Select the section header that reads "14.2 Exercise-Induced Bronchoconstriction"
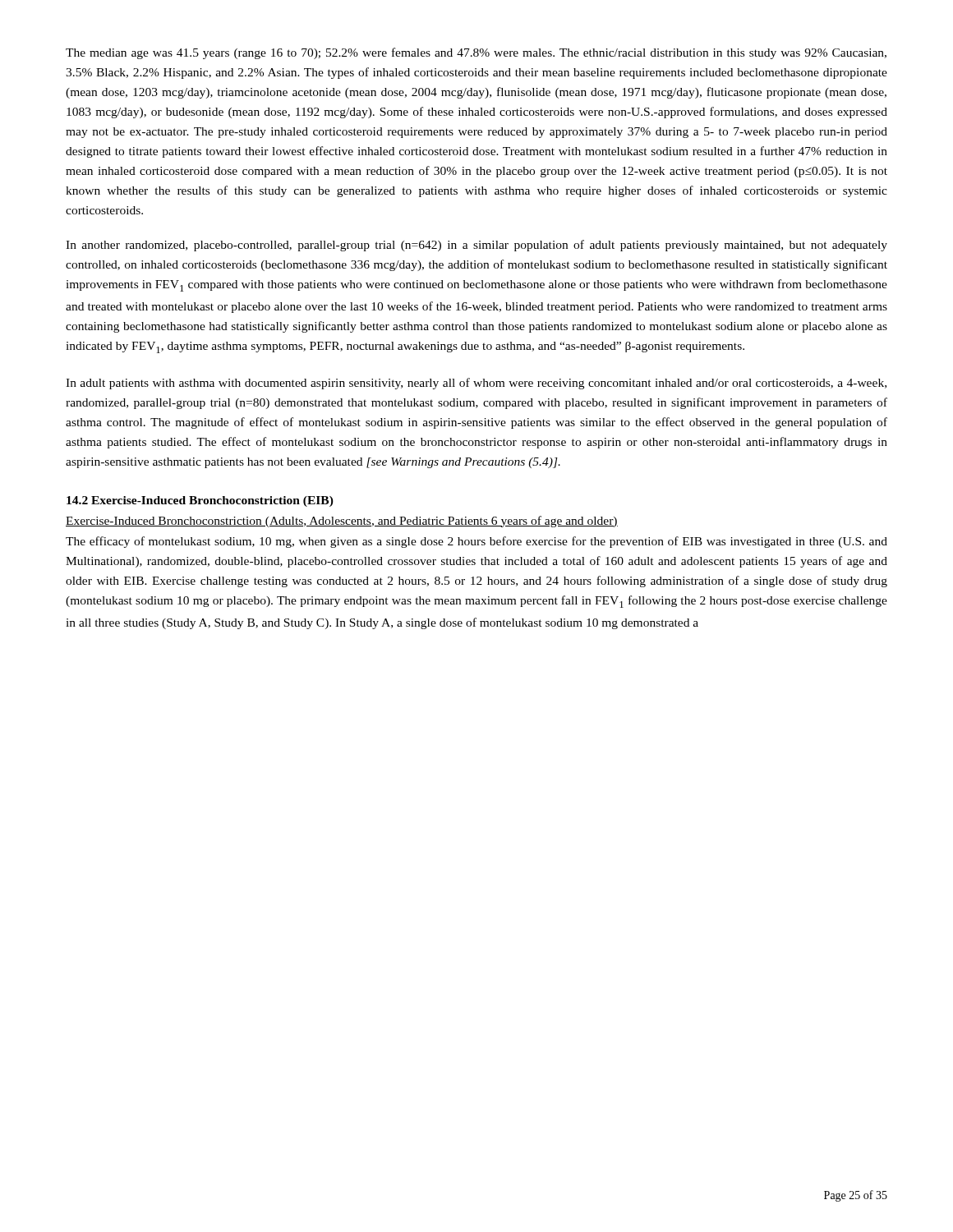Image resolution: width=953 pixels, height=1232 pixels. pyautogui.click(x=200, y=501)
